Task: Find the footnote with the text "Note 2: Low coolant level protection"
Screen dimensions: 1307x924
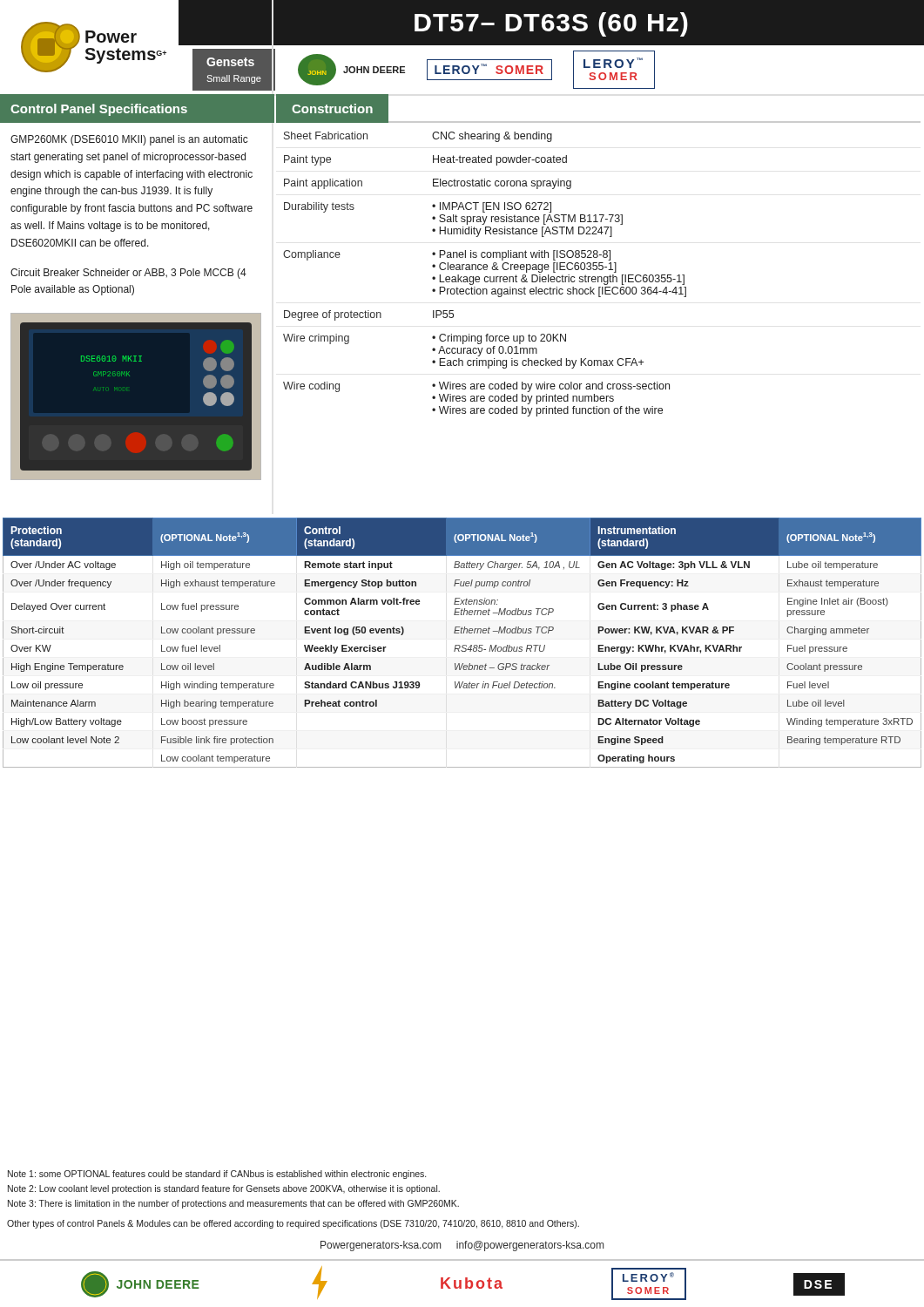Action: click(224, 1189)
